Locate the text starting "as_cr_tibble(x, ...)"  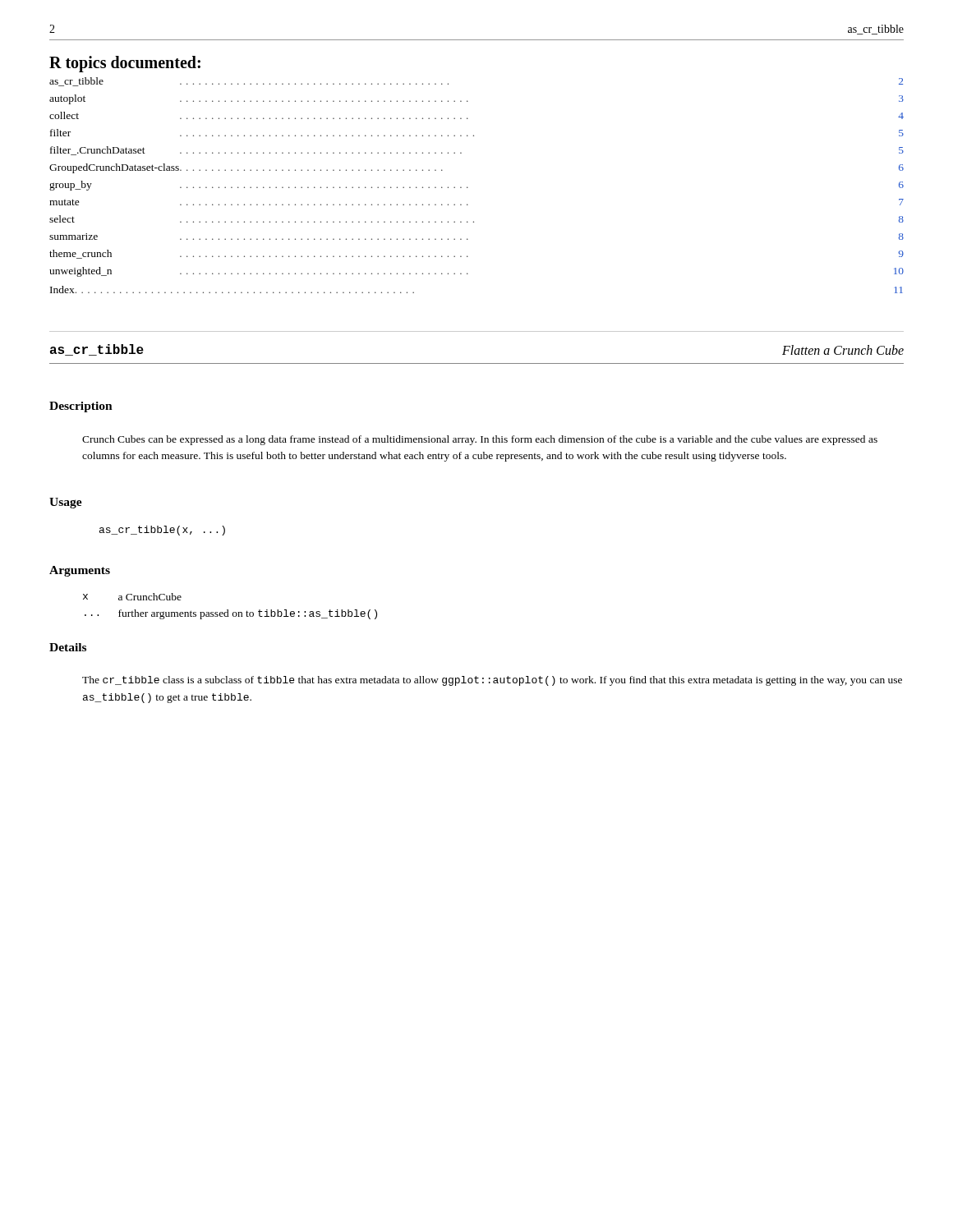point(162,531)
